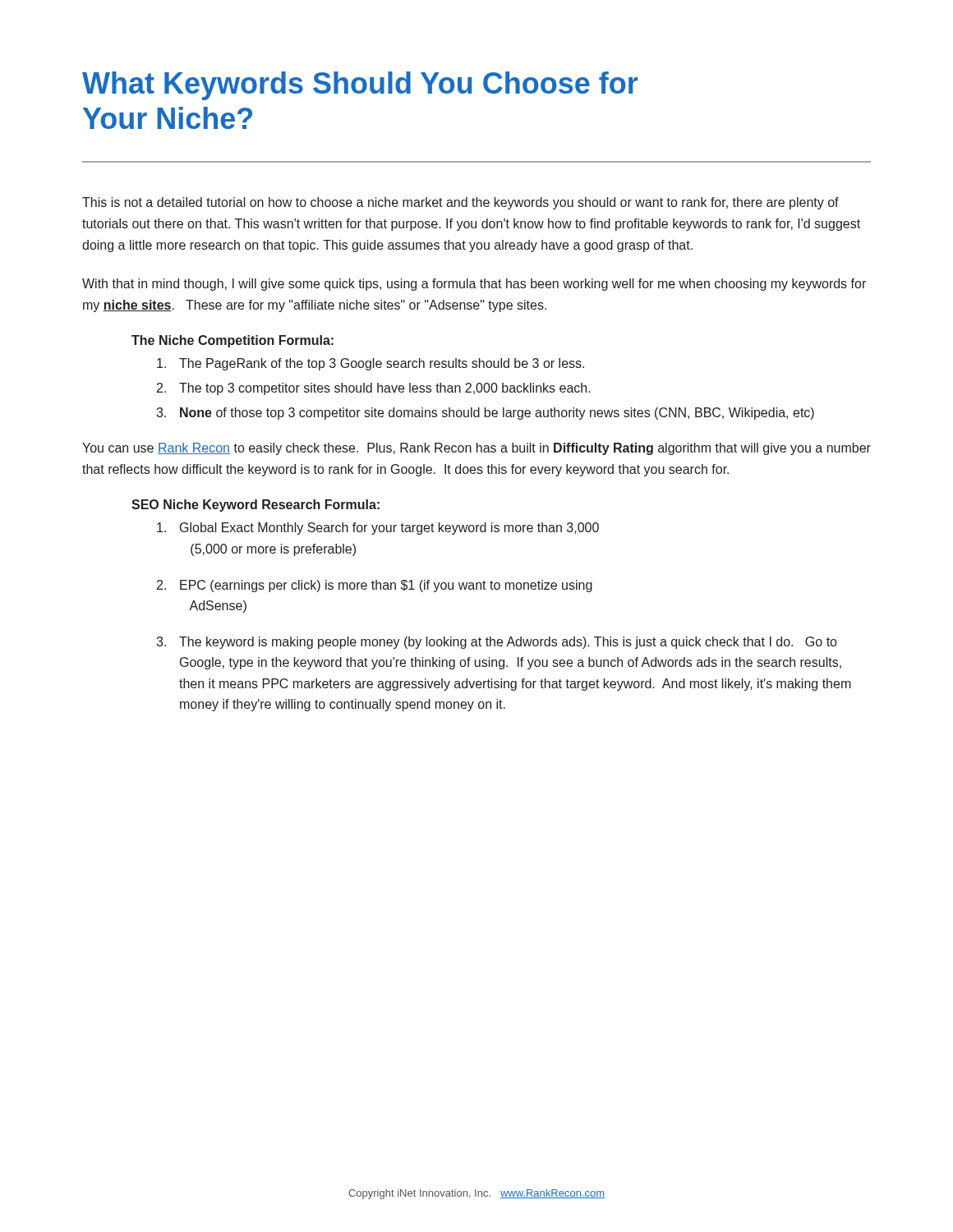The height and width of the screenshot is (1232, 953).
Task: Click on the text starting "SEO Niche Keyword Research Formula:"
Action: click(x=256, y=505)
